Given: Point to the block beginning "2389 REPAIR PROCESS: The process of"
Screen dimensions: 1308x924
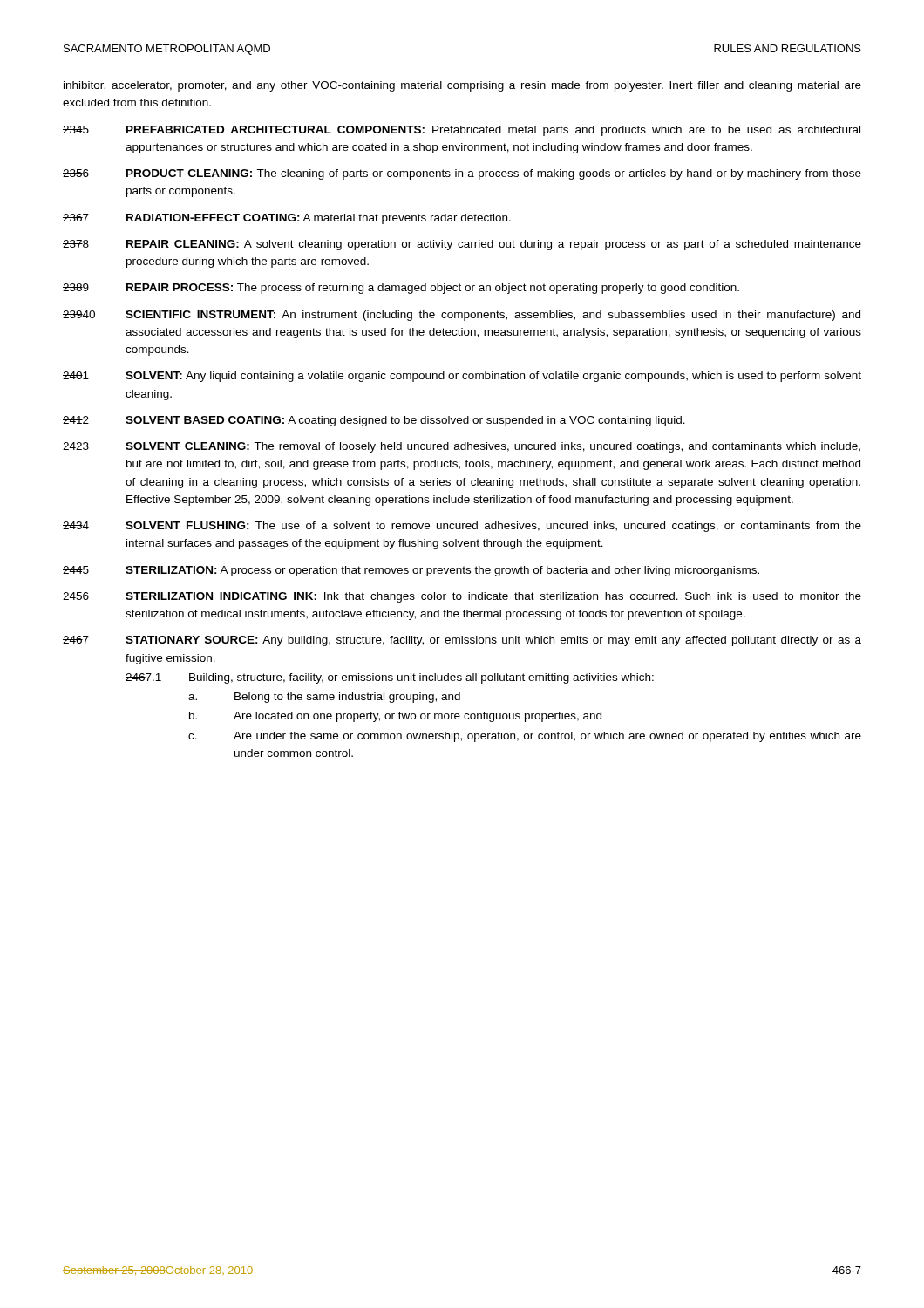Looking at the screenshot, I should click(462, 288).
